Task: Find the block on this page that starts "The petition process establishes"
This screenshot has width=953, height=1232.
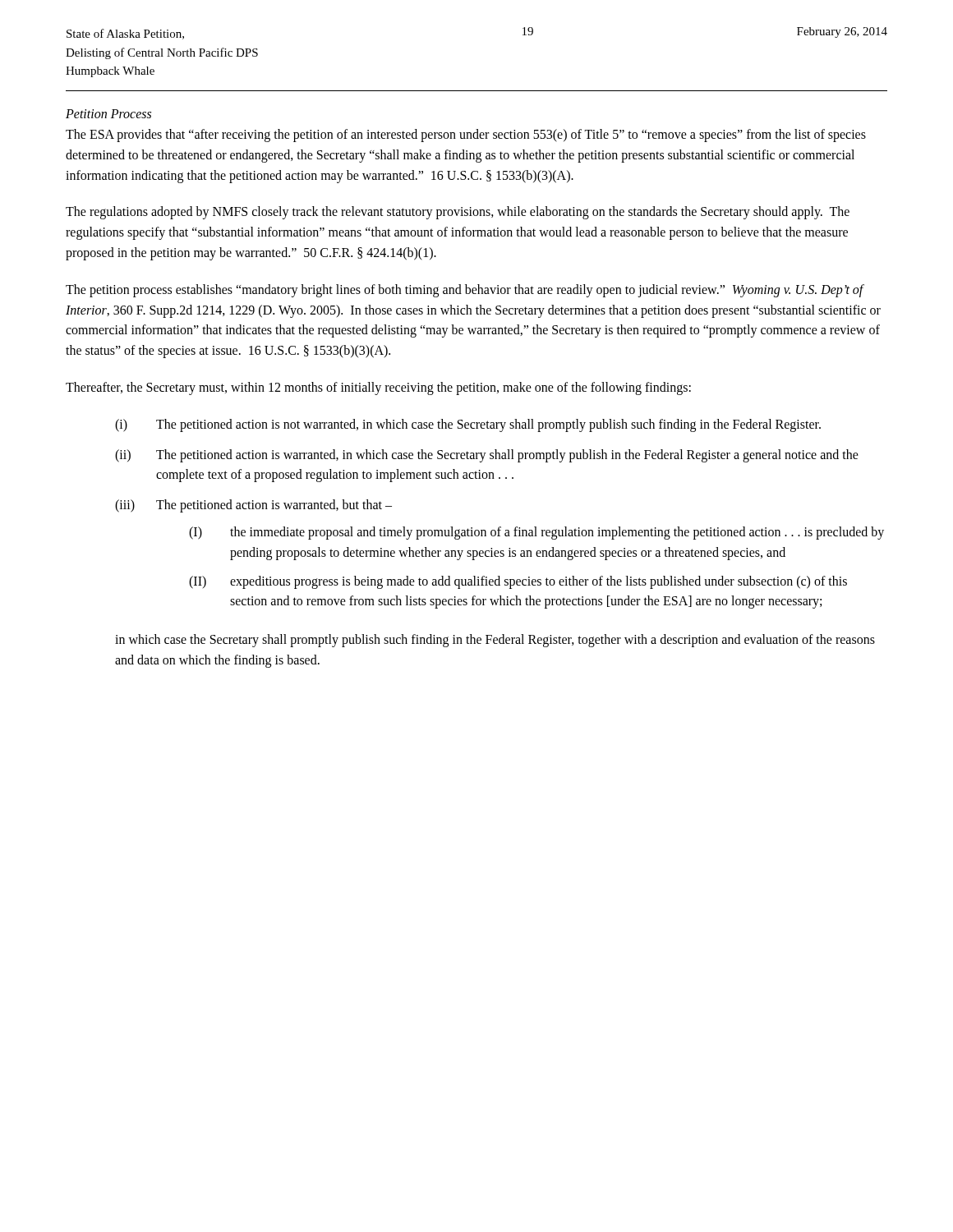Action: point(473,320)
